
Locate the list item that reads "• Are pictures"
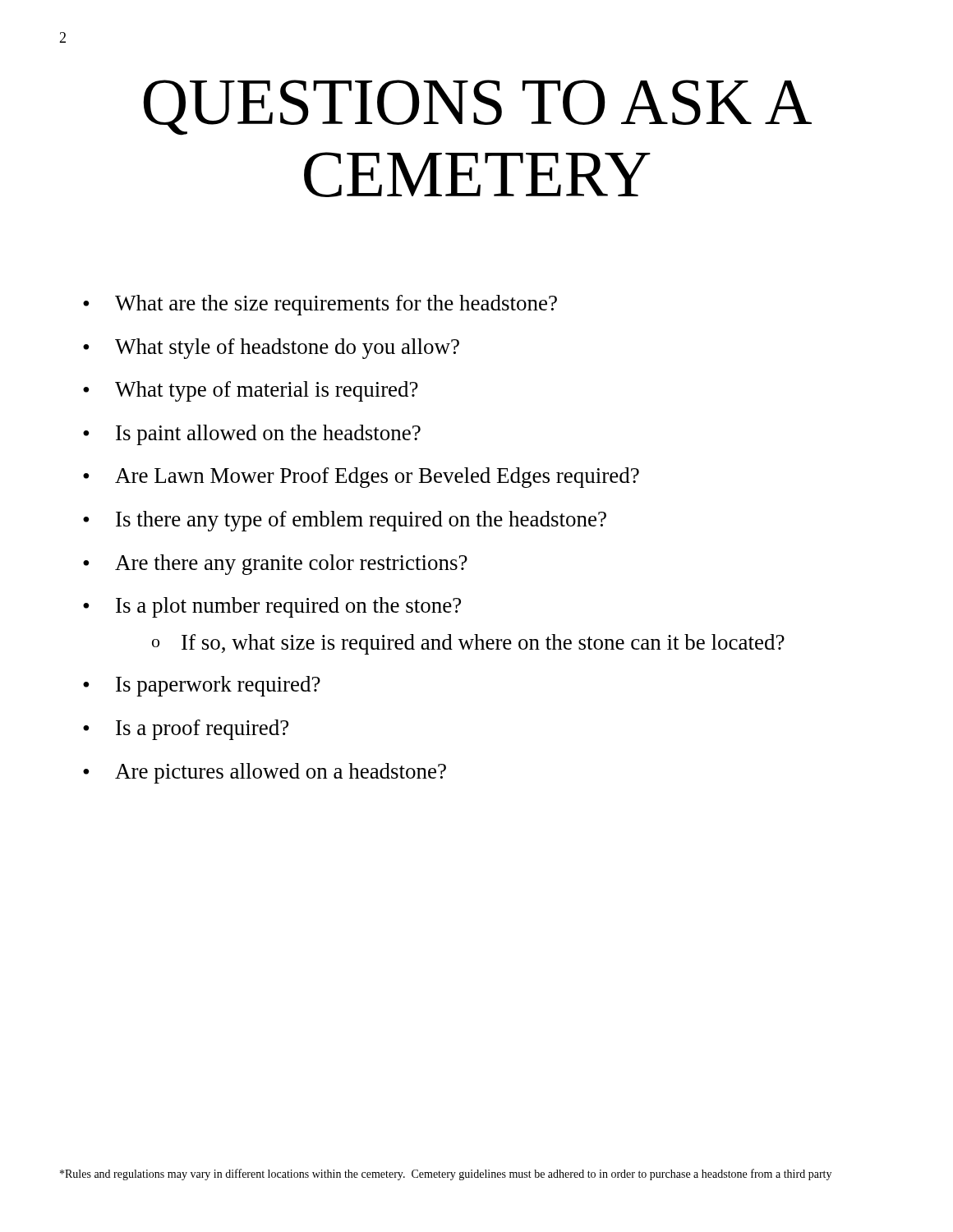(265, 773)
